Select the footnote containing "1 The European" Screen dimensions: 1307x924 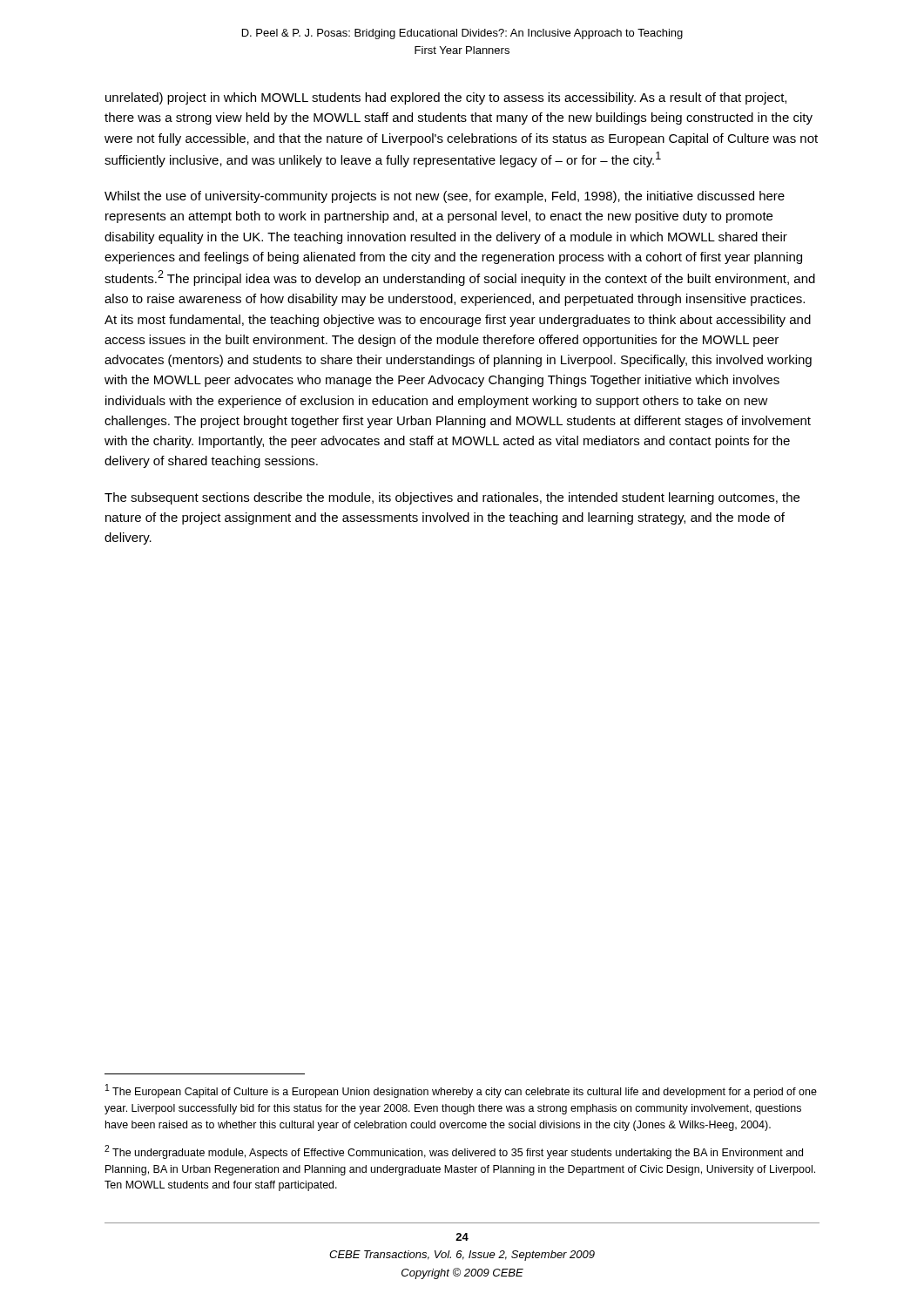pos(461,1107)
